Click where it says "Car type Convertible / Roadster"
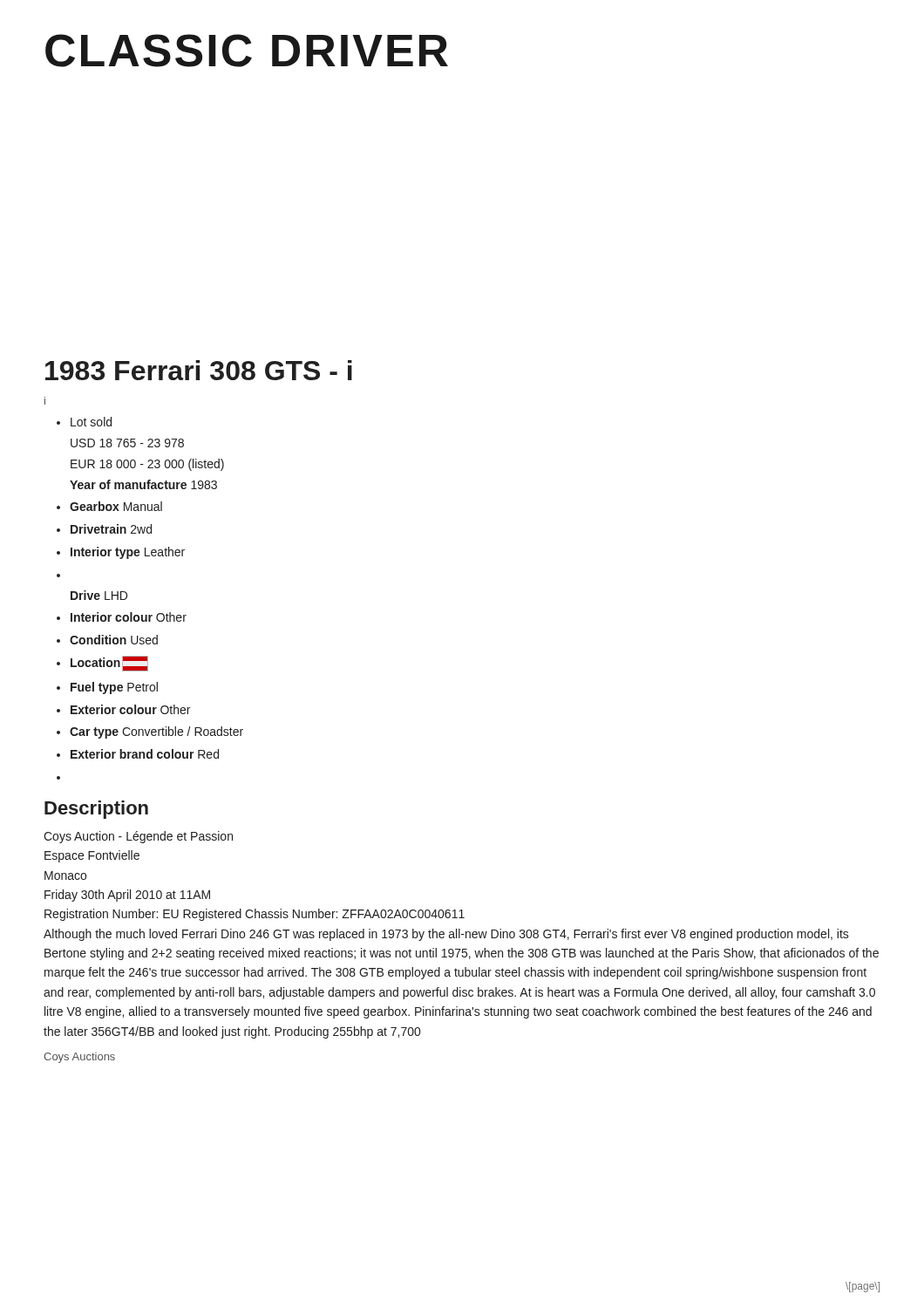The height and width of the screenshot is (1308, 924). tap(157, 732)
